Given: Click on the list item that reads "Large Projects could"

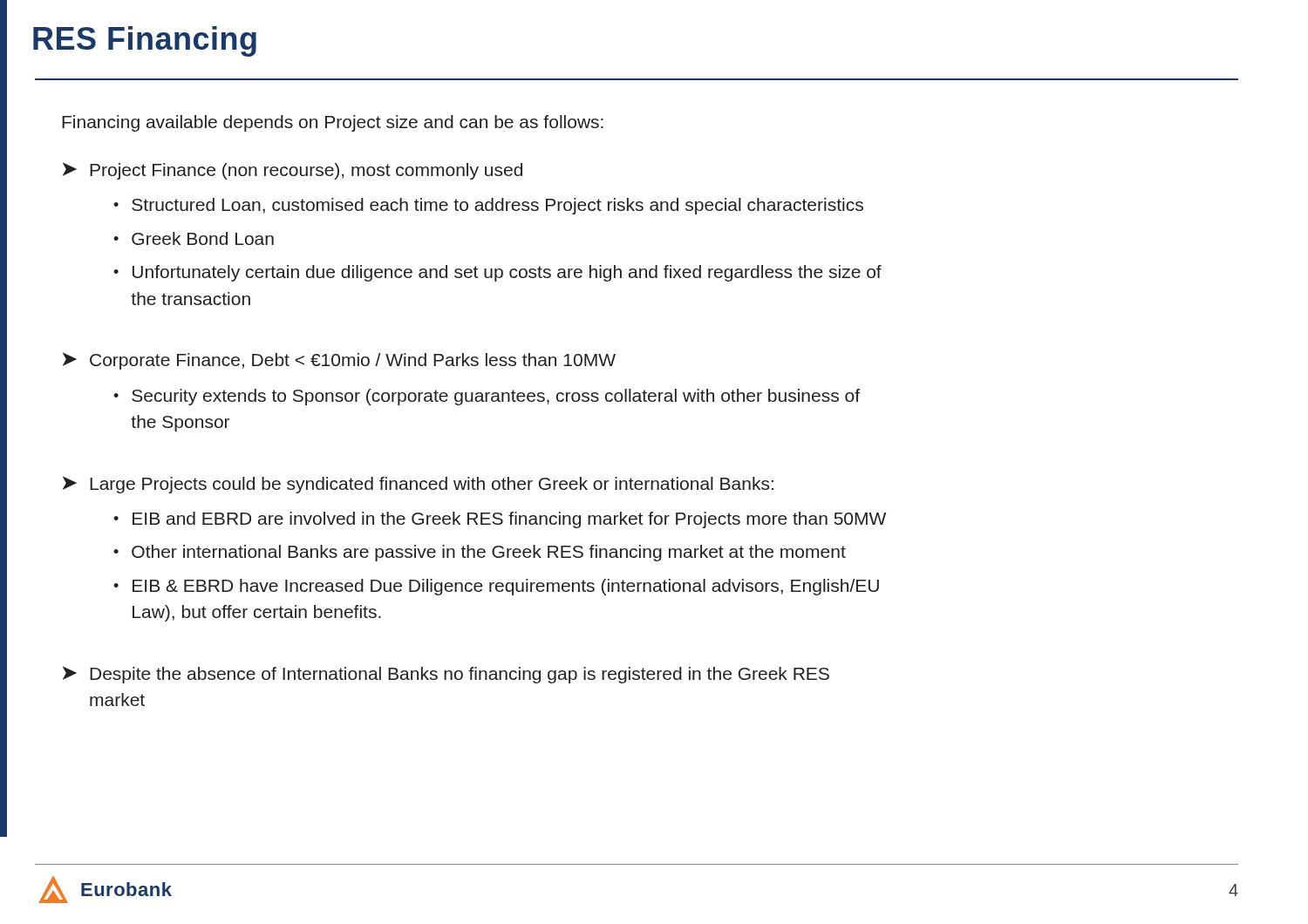Looking at the screenshot, I should coord(432,483).
